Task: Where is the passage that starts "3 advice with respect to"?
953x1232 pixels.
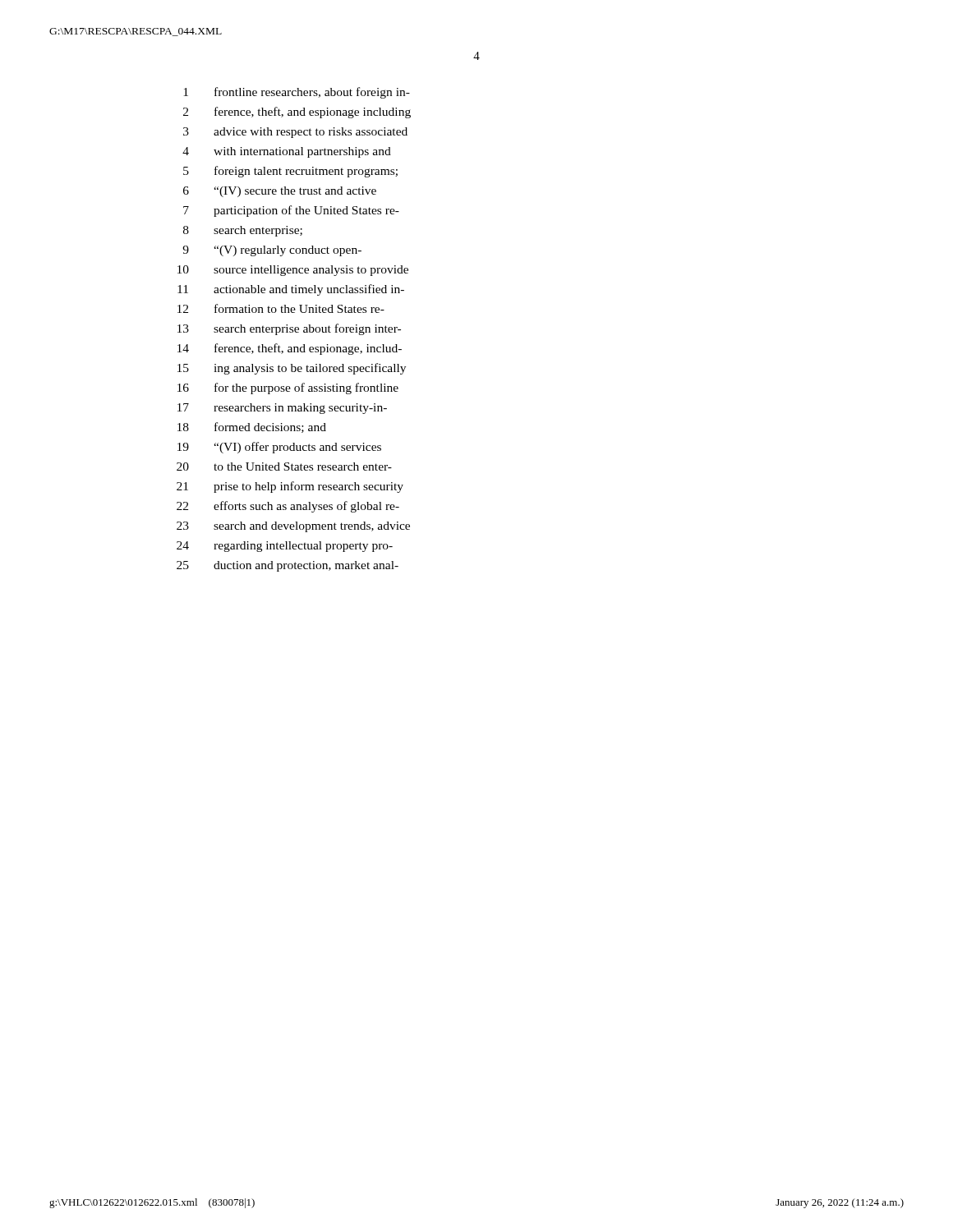Action: pyautogui.click(x=345, y=131)
